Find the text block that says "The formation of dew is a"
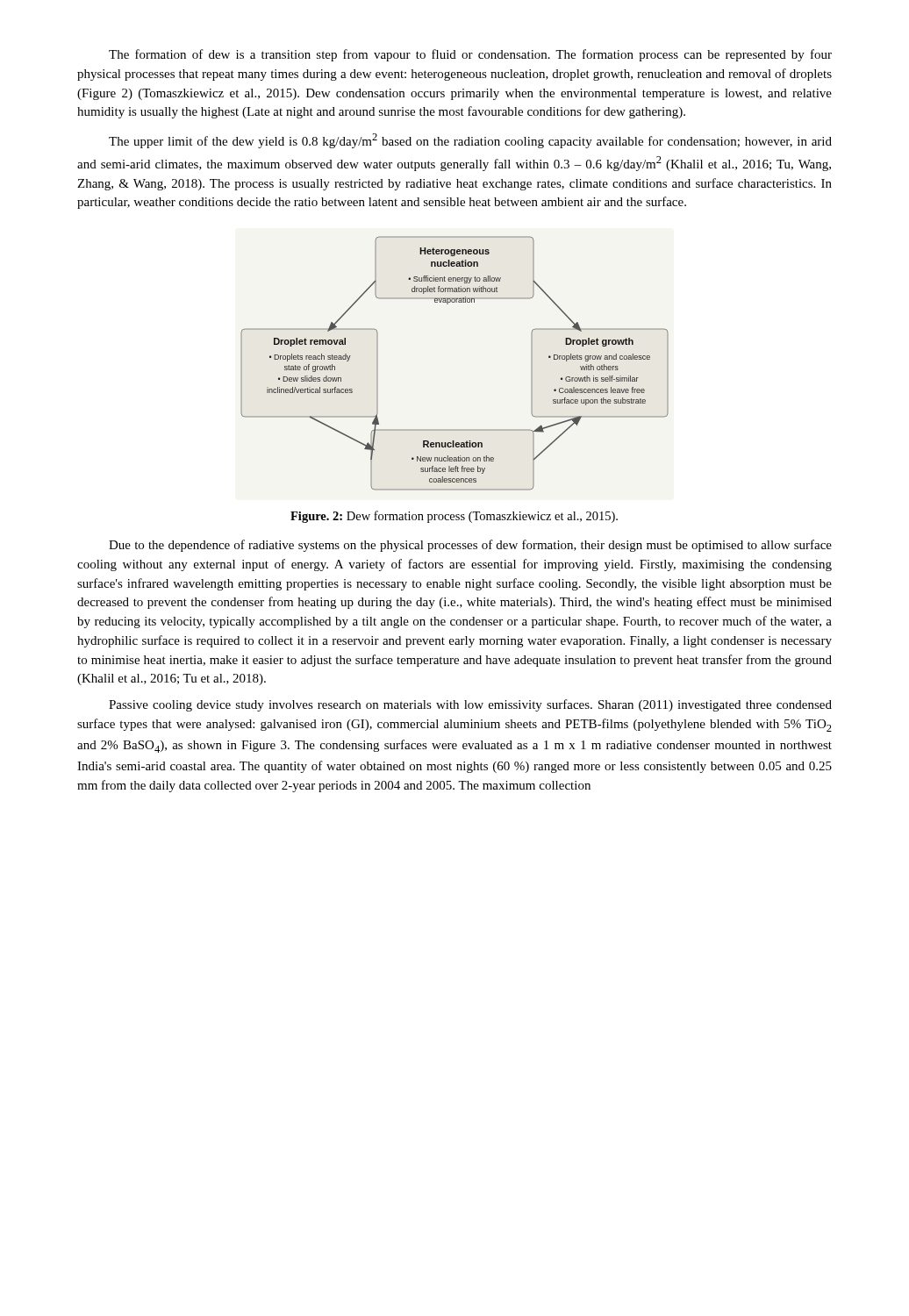This screenshot has width=909, height=1316. click(x=454, y=84)
